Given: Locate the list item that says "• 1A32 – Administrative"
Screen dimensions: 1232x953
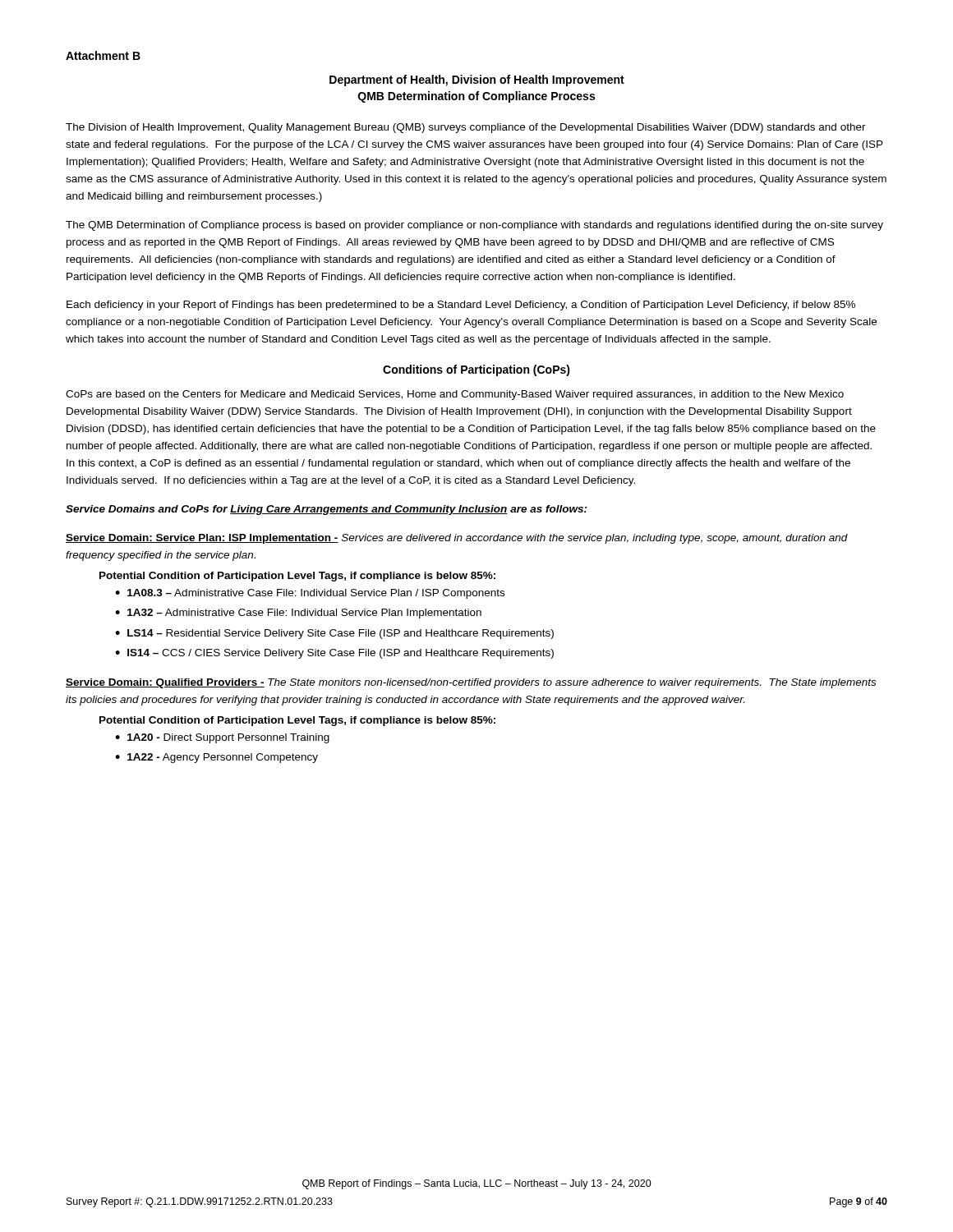Looking at the screenshot, I should point(298,614).
